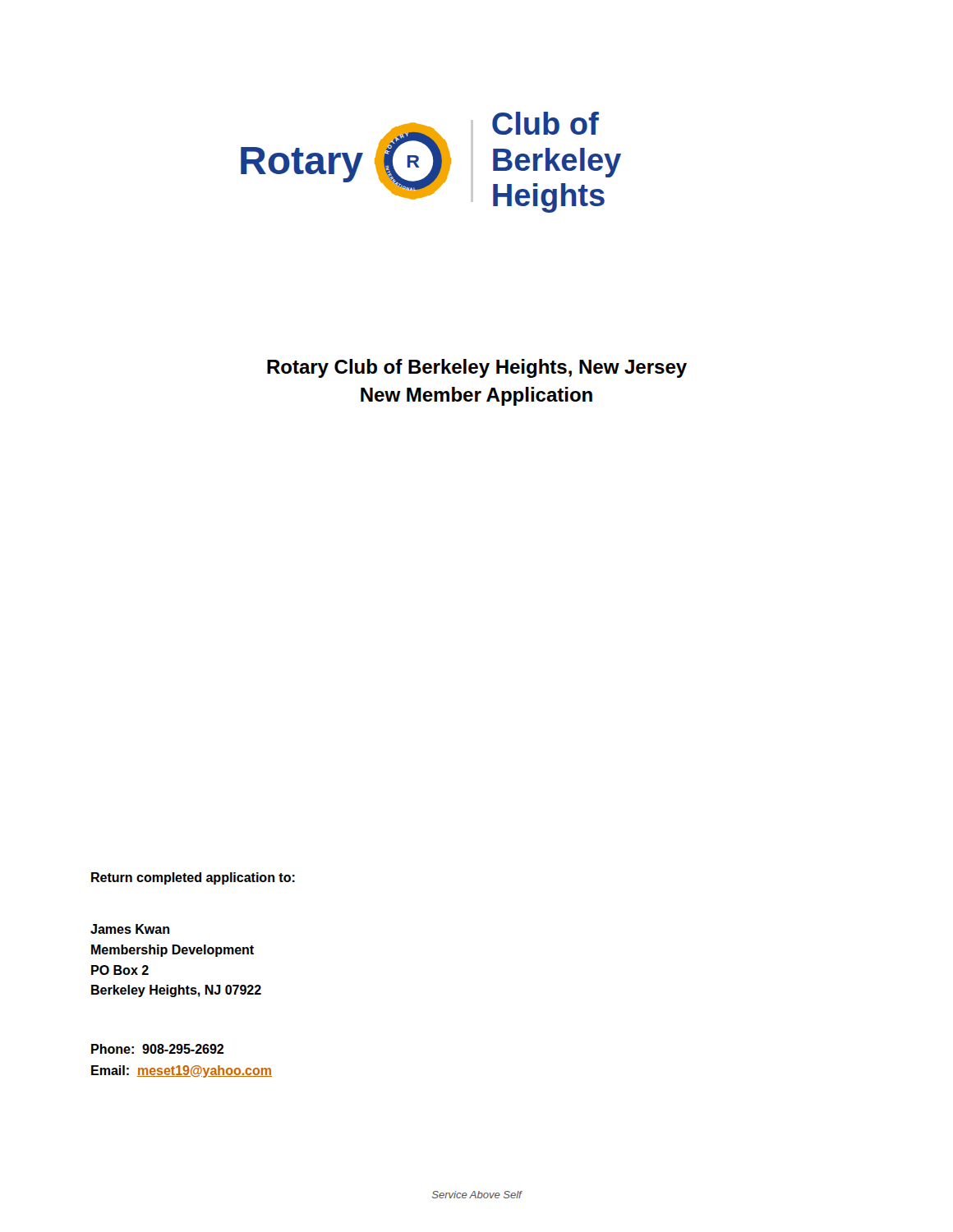Click on the block starting "Rotary Club of Berkeley Heights, New Jersey"
Viewport: 953px width, 1232px height.
476,381
